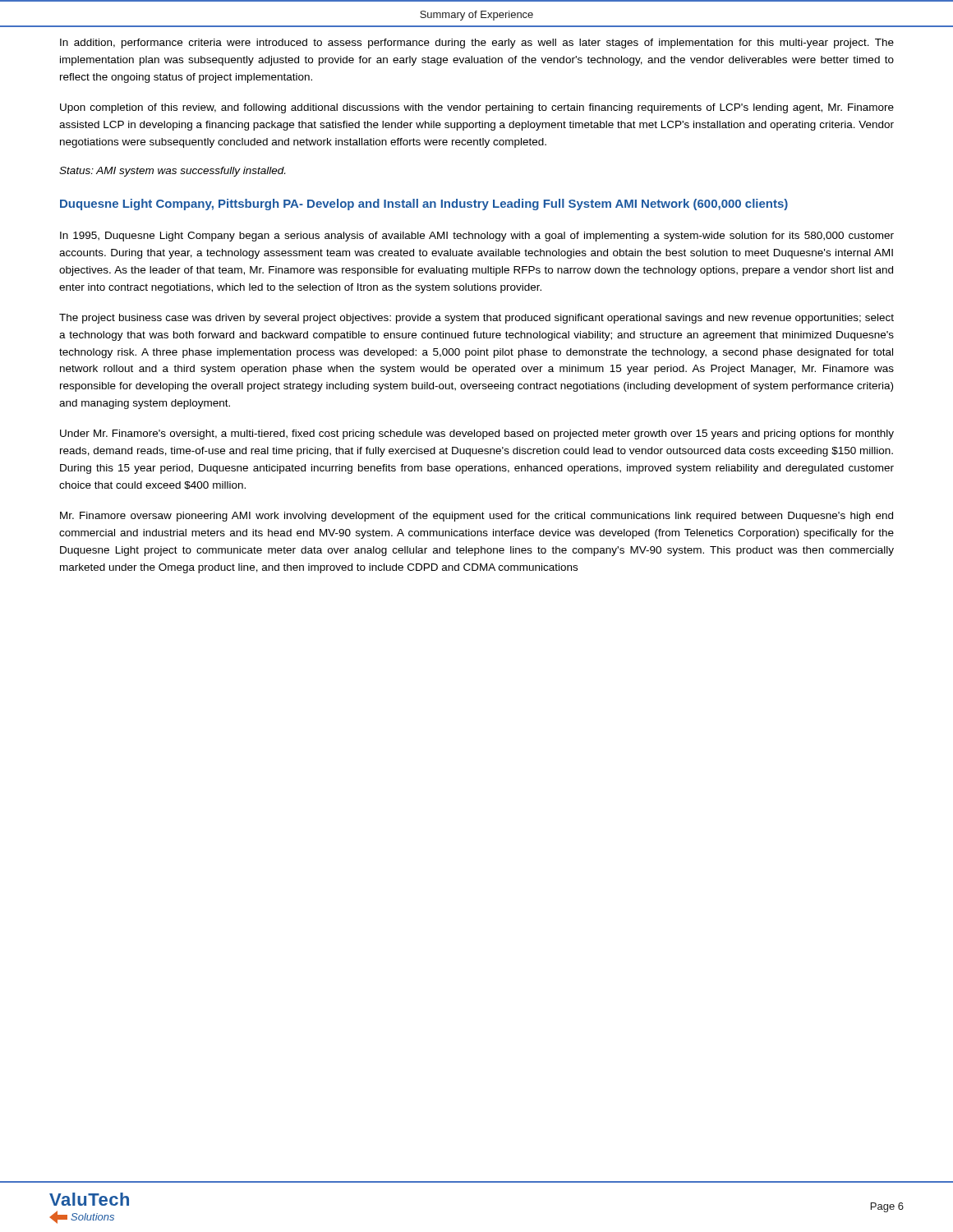Locate the block of text that opens with "Mr. Finamore oversaw pioneering AMI work involving development"
The width and height of the screenshot is (953, 1232).
point(476,541)
